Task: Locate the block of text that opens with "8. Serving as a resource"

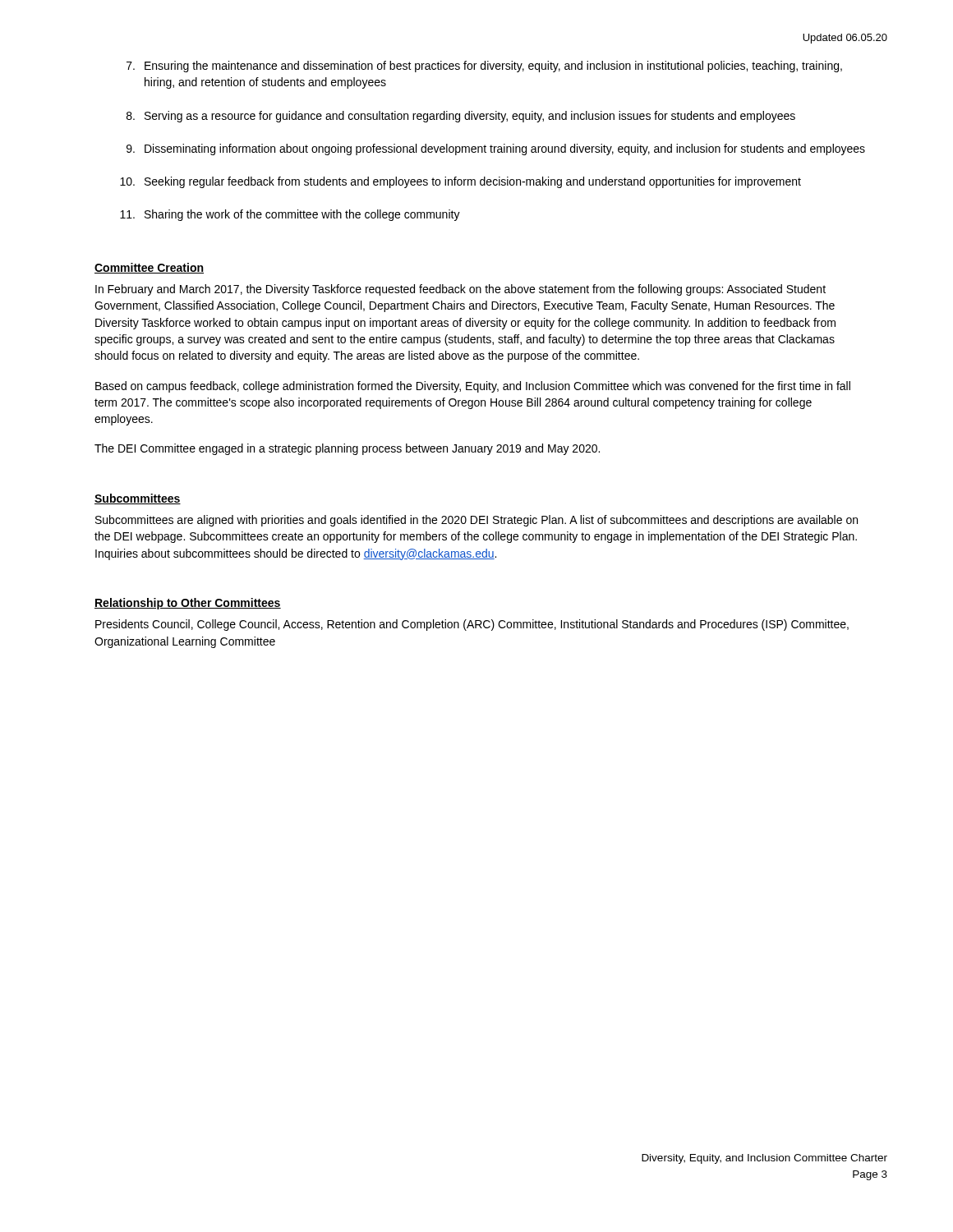Action: (x=483, y=116)
